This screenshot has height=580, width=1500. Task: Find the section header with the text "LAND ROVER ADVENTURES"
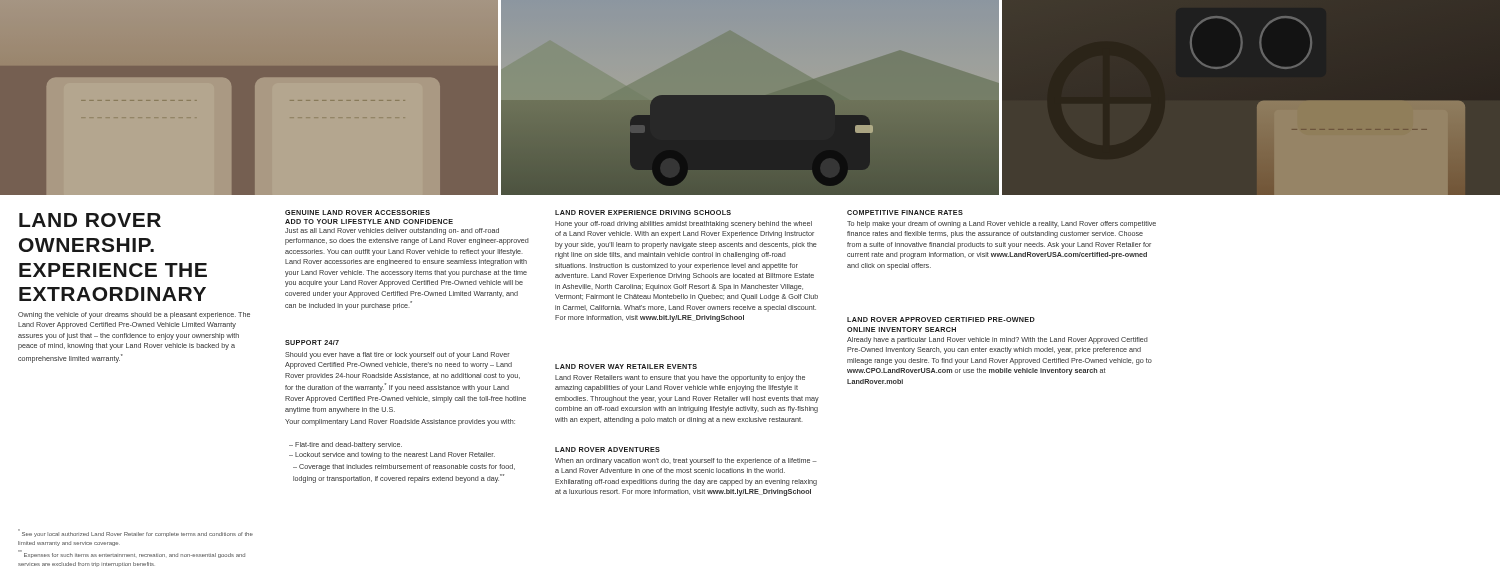point(688,450)
